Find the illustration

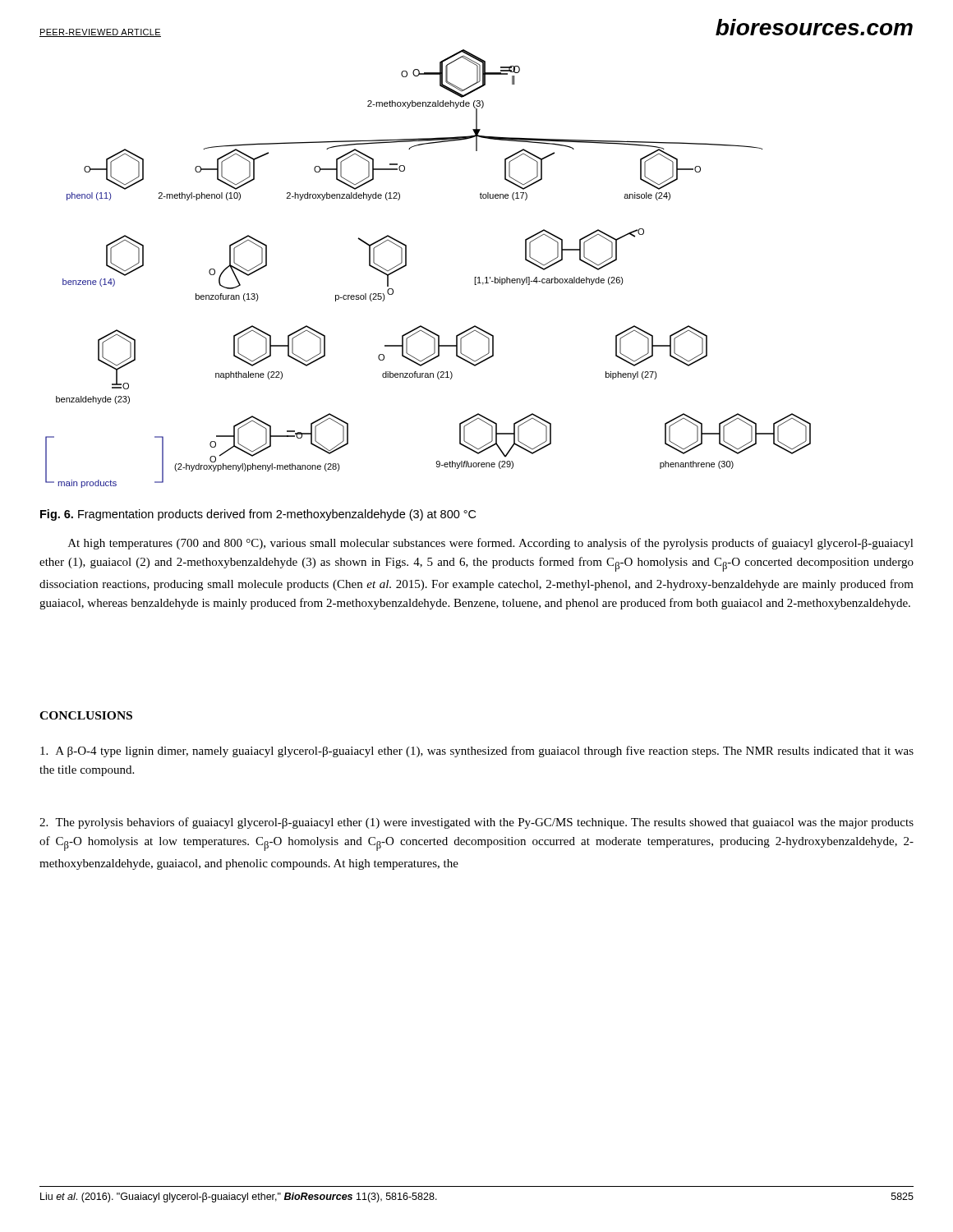476,274
